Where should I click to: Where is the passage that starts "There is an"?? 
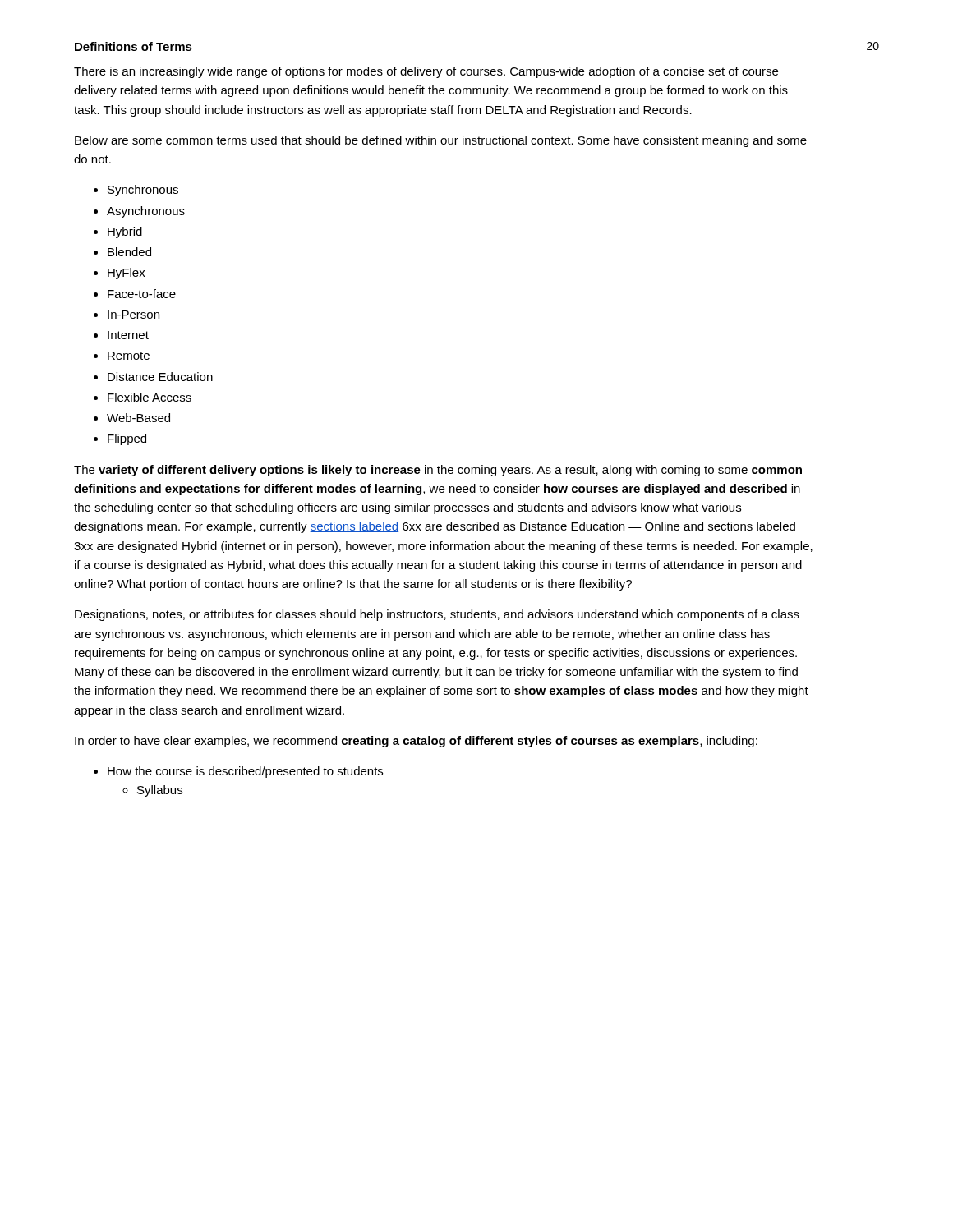pyautogui.click(x=431, y=90)
